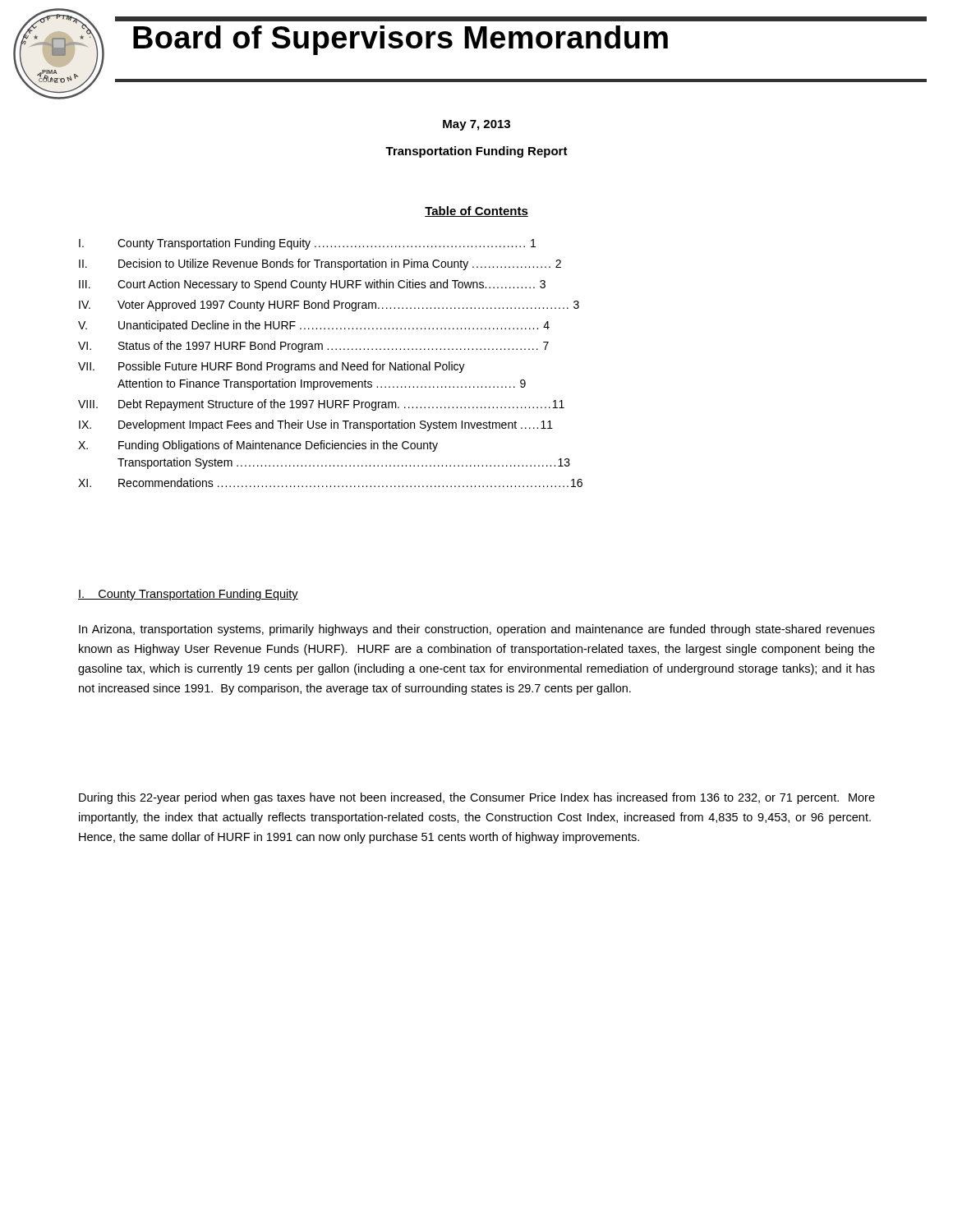Point to the text starting "Attention to Finance Transportation Improvements"
This screenshot has width=953, height=1232.
pyautogui.click(x=476, y=384)
